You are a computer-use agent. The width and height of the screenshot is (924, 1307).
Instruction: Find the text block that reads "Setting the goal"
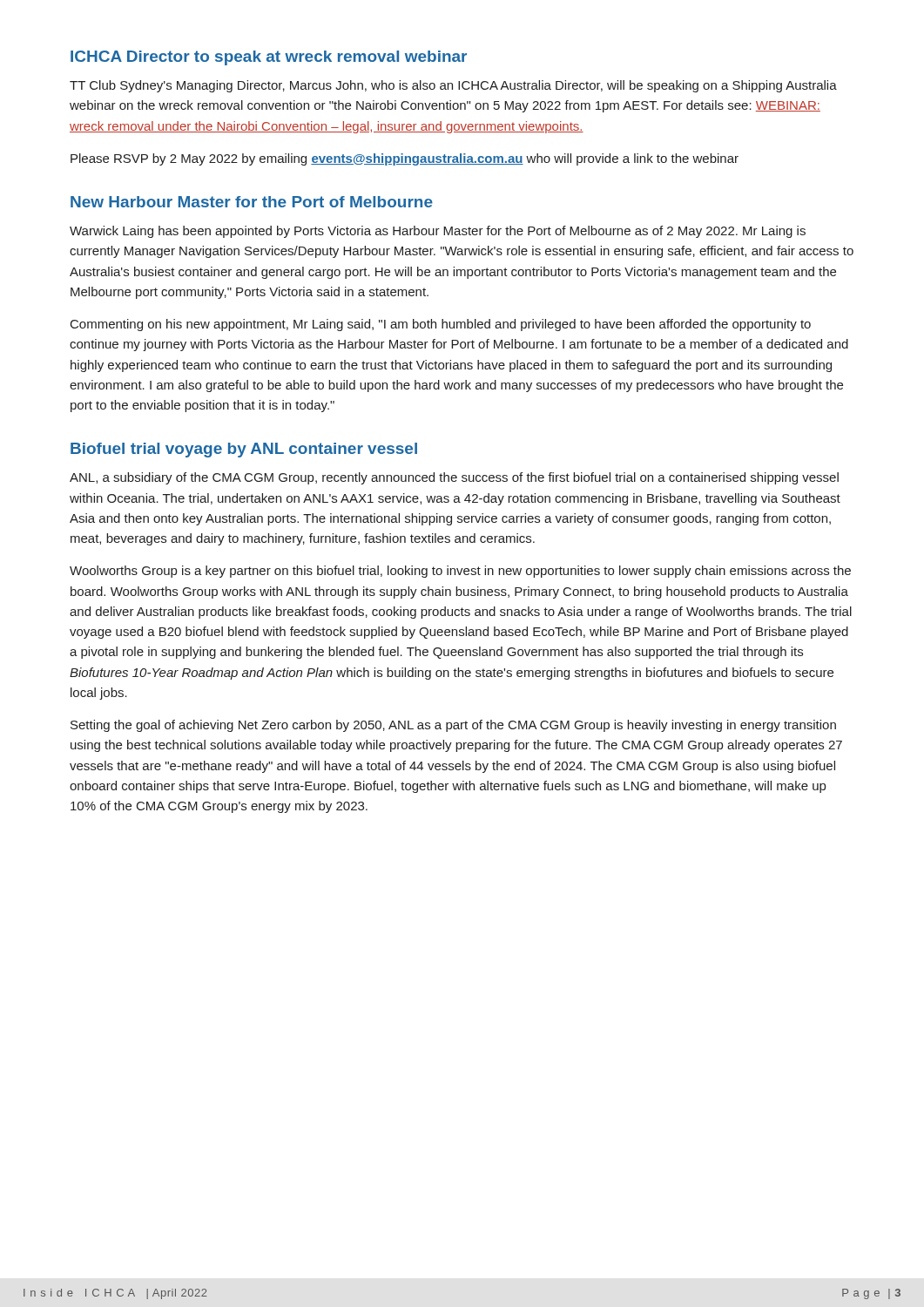tap(456, 765)
